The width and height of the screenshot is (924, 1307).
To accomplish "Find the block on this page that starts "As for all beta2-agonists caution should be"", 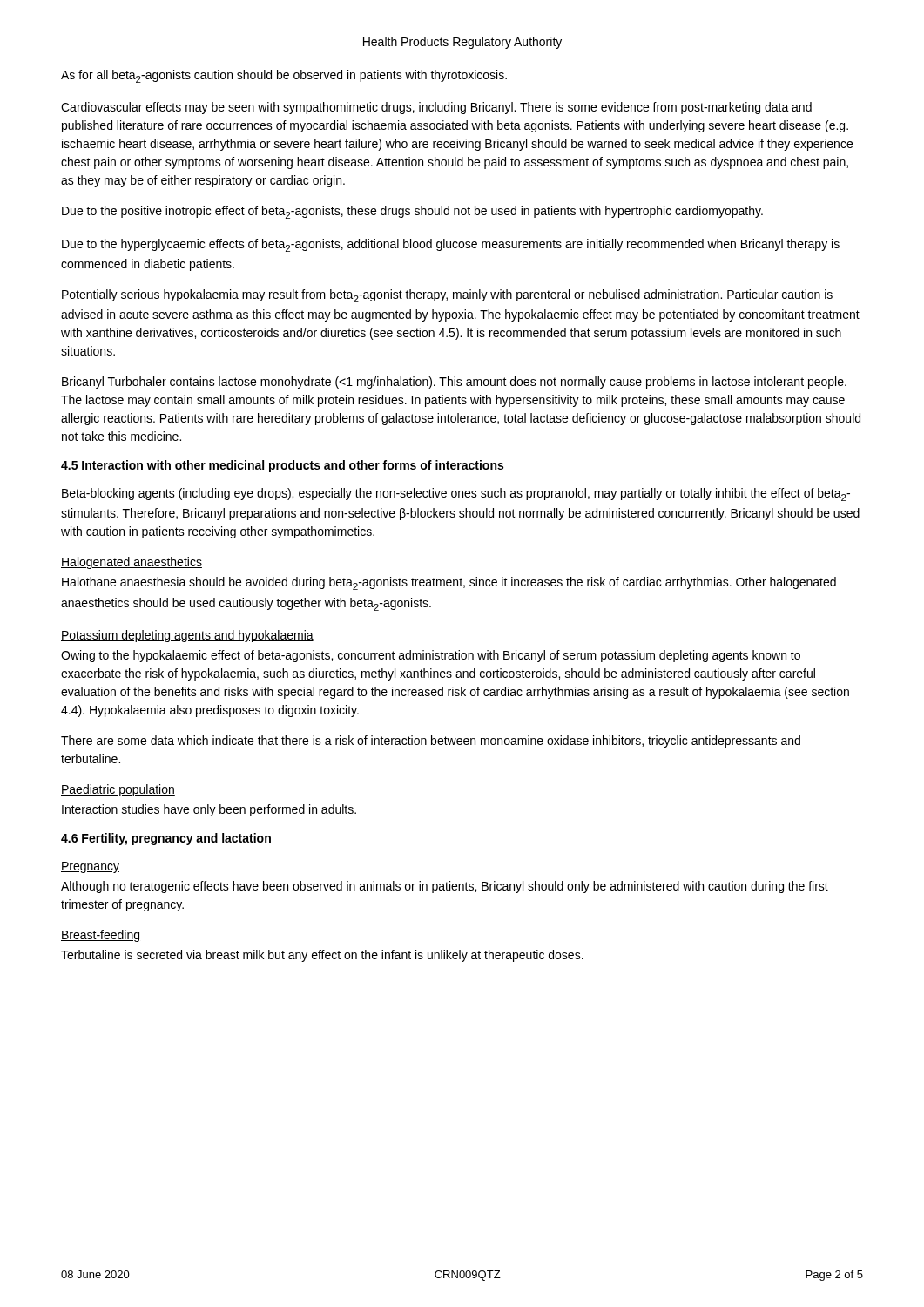I will (284, 76).
